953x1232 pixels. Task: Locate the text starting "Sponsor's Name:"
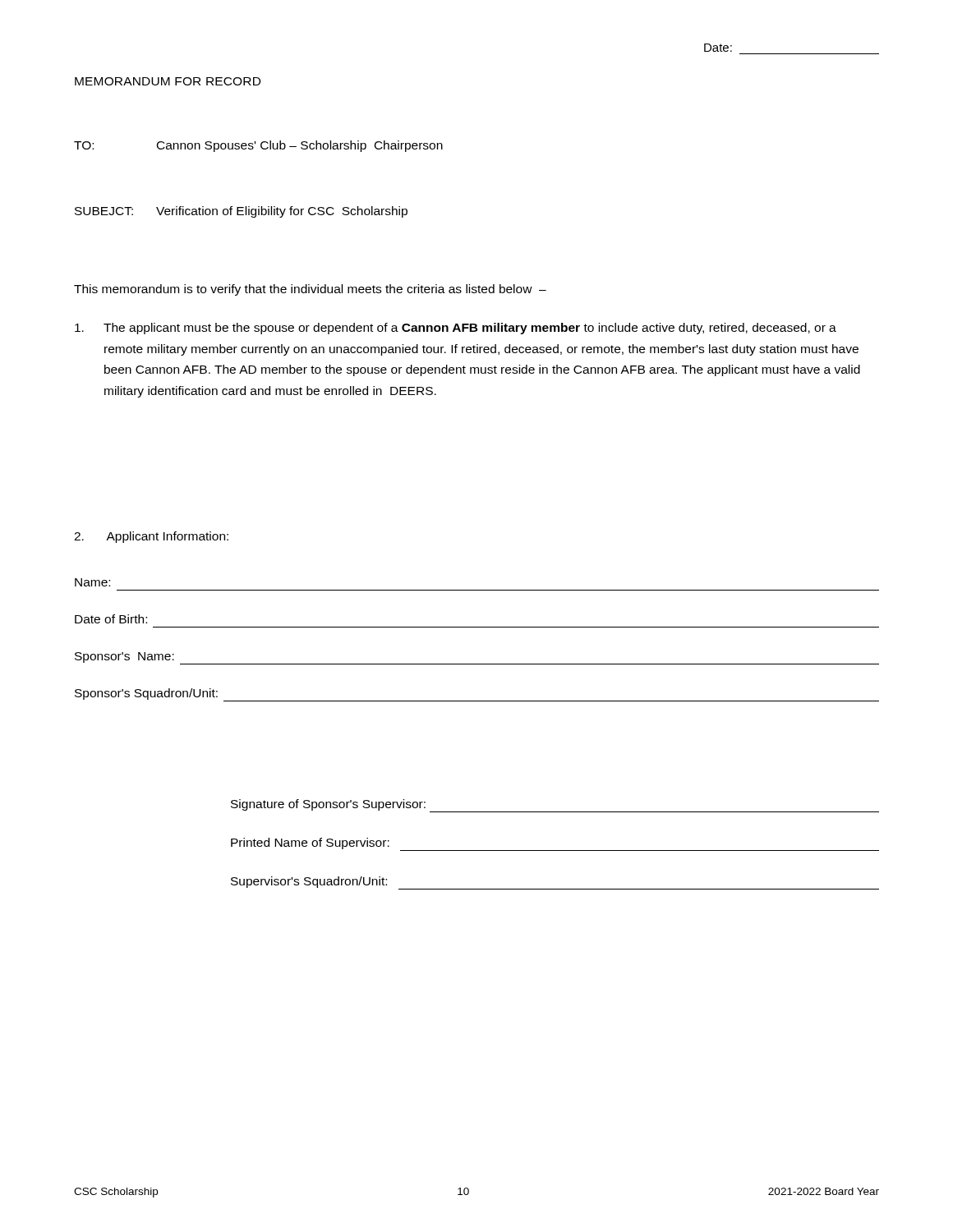pyautogui.click(x=476, y=657)
